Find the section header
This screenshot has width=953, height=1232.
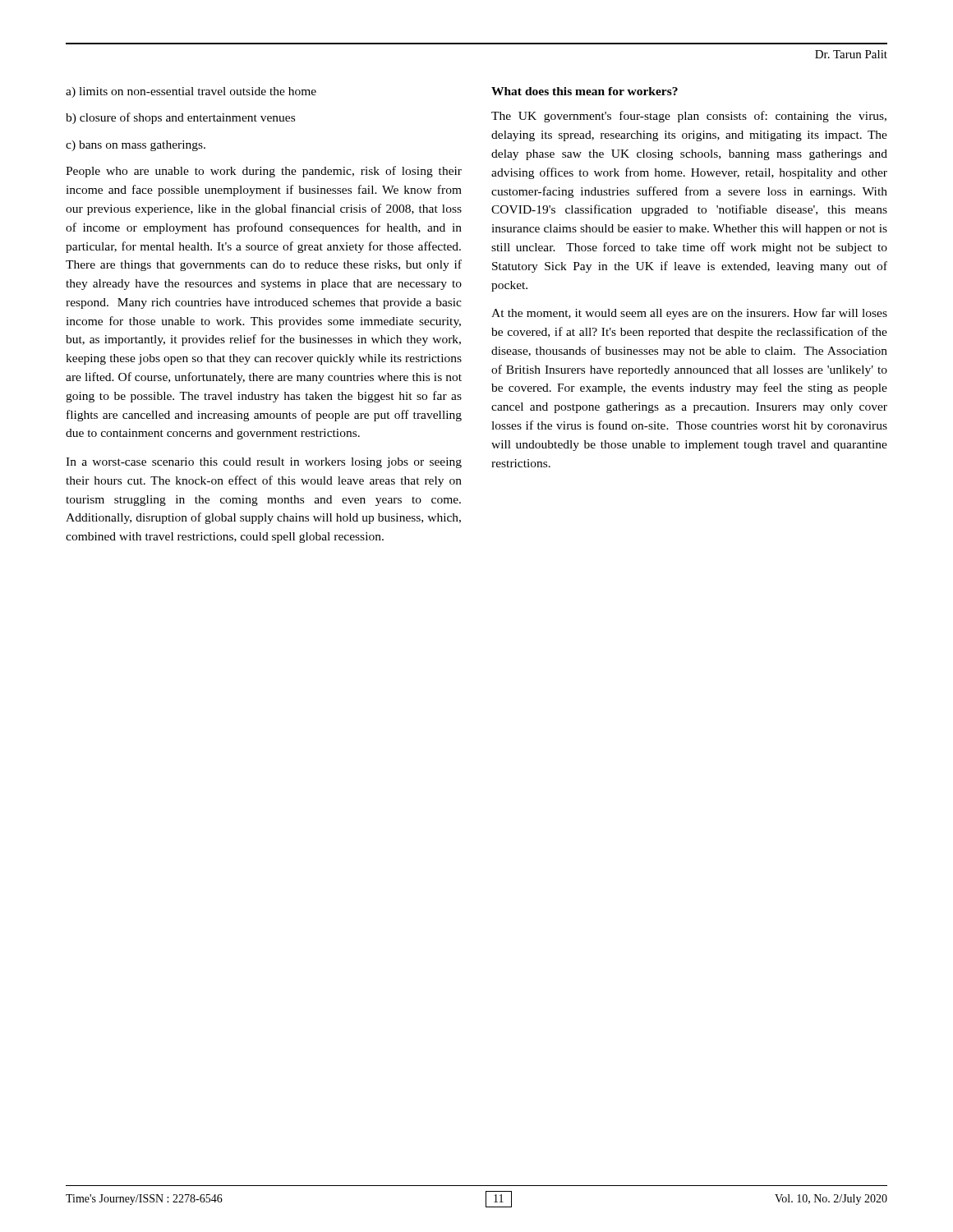pyautogui.click(x=585, y=91)
